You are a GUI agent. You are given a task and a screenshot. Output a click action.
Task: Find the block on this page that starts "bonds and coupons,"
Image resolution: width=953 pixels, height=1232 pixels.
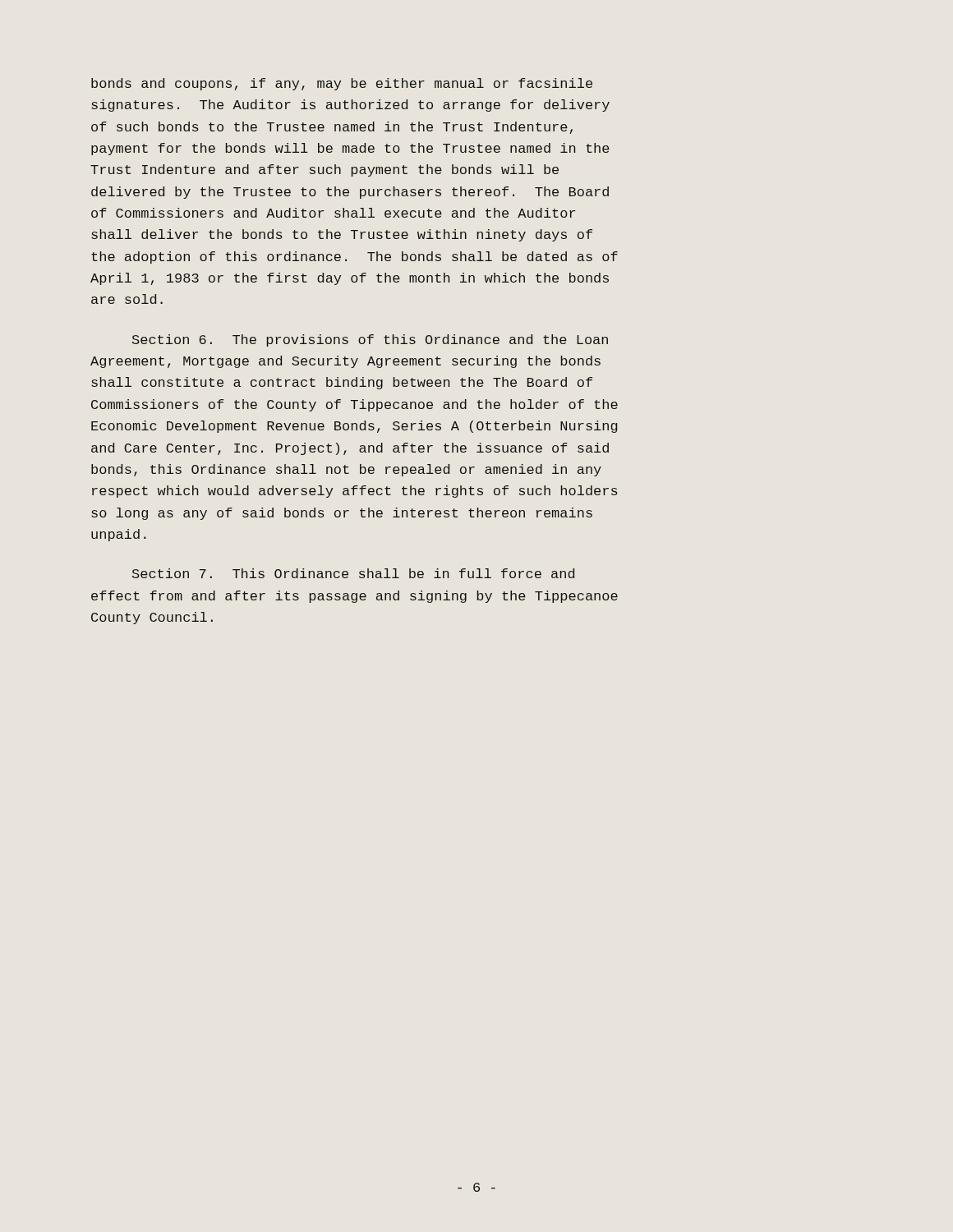(x=485, y=193)
